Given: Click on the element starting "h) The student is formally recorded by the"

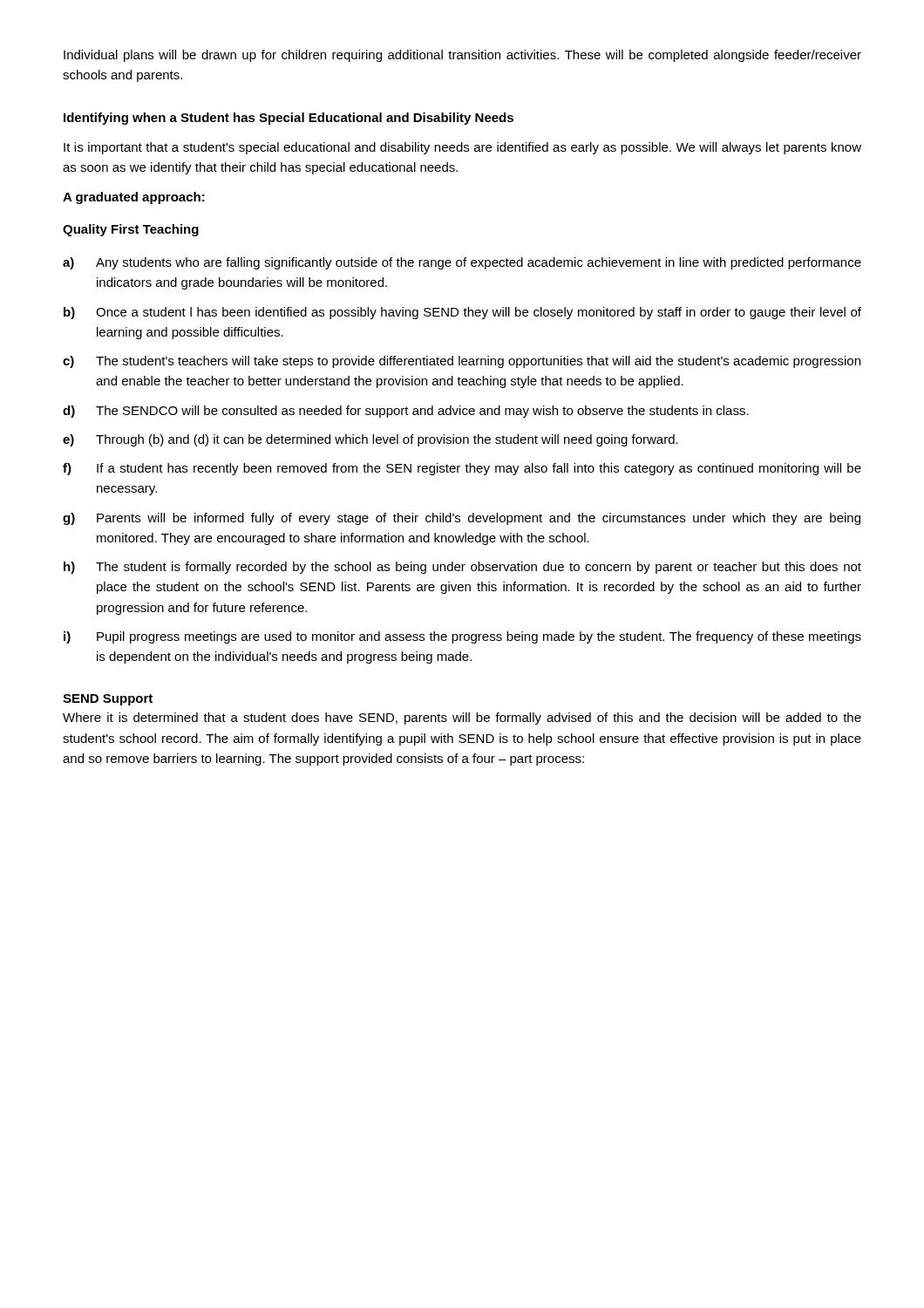Looking at the screenshot, I should click(462, 587).
